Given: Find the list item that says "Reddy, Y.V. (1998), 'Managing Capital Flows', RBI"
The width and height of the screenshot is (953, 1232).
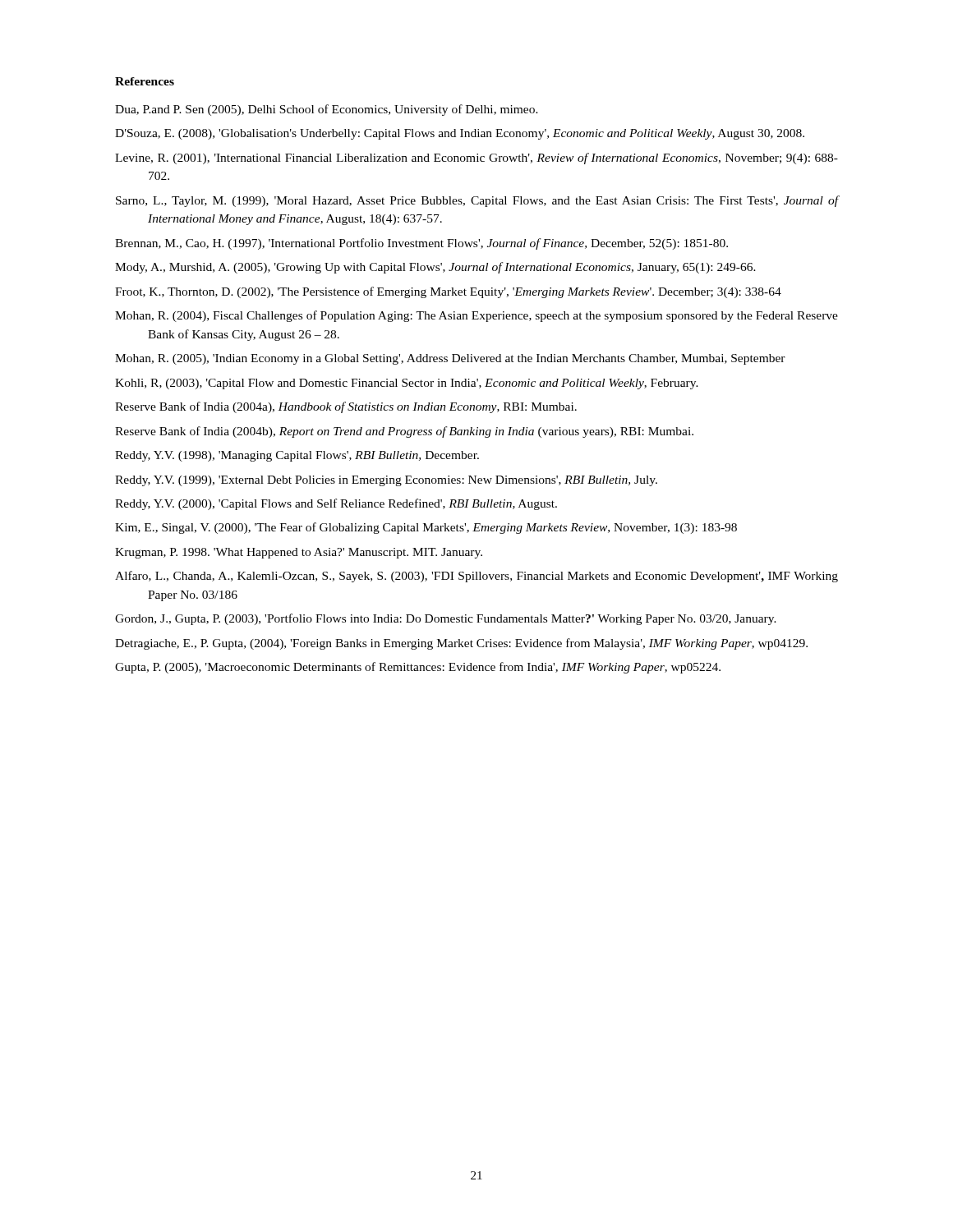Looking at the screenshot, I should click(297, 455).
